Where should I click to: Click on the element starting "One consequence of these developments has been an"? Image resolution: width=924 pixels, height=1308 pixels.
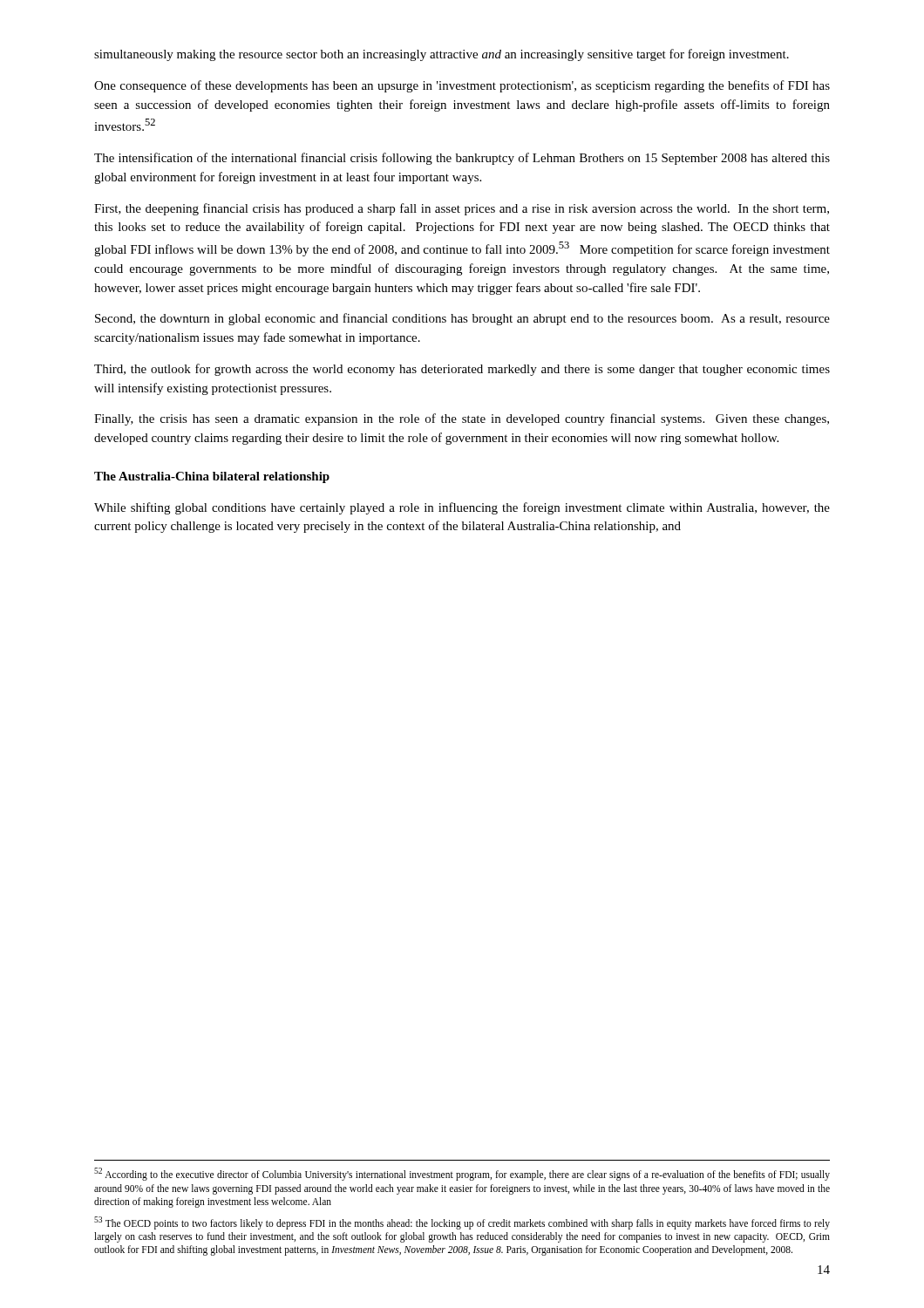(x=462, y=106)
